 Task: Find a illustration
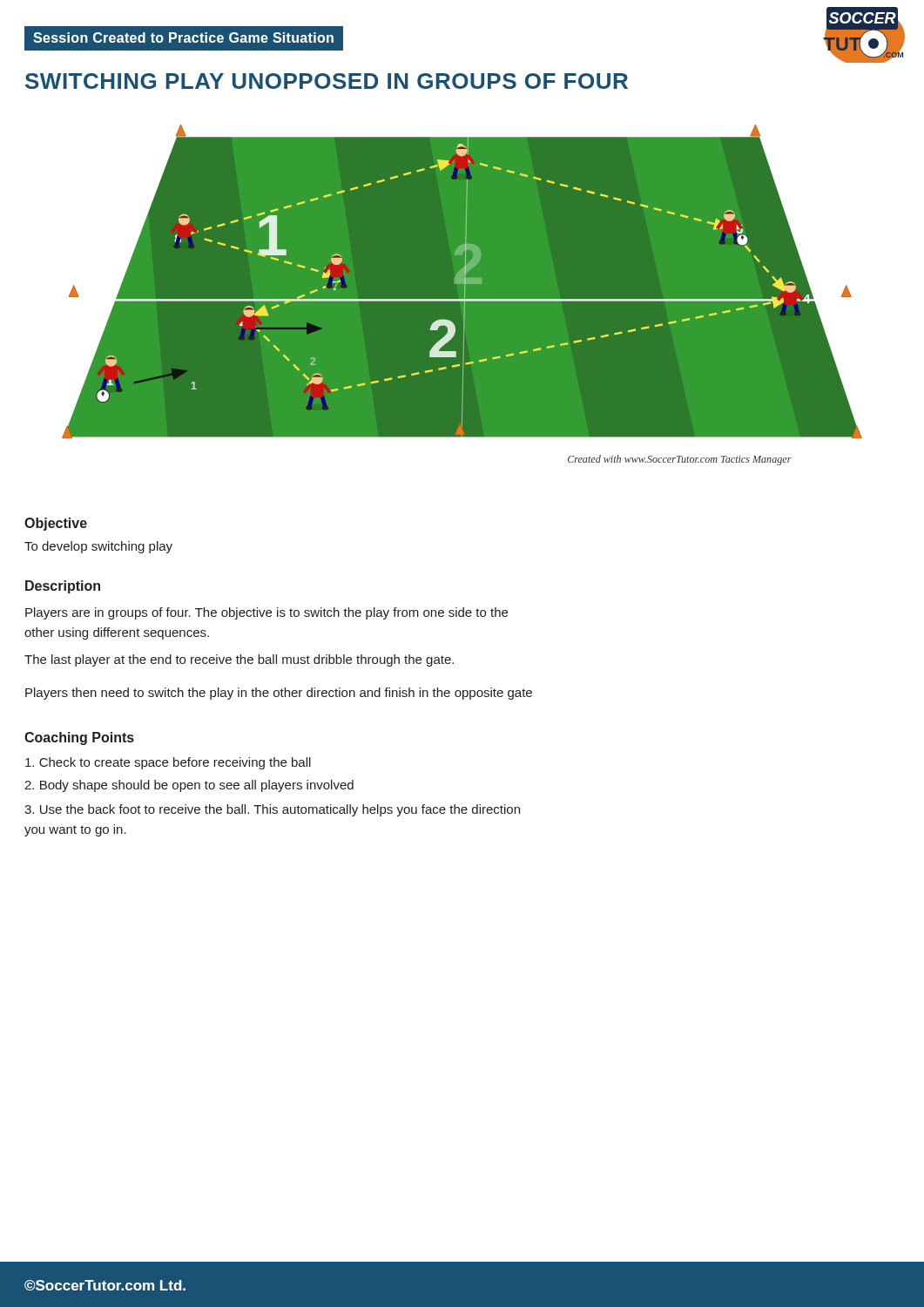click(x=462, y=305)
